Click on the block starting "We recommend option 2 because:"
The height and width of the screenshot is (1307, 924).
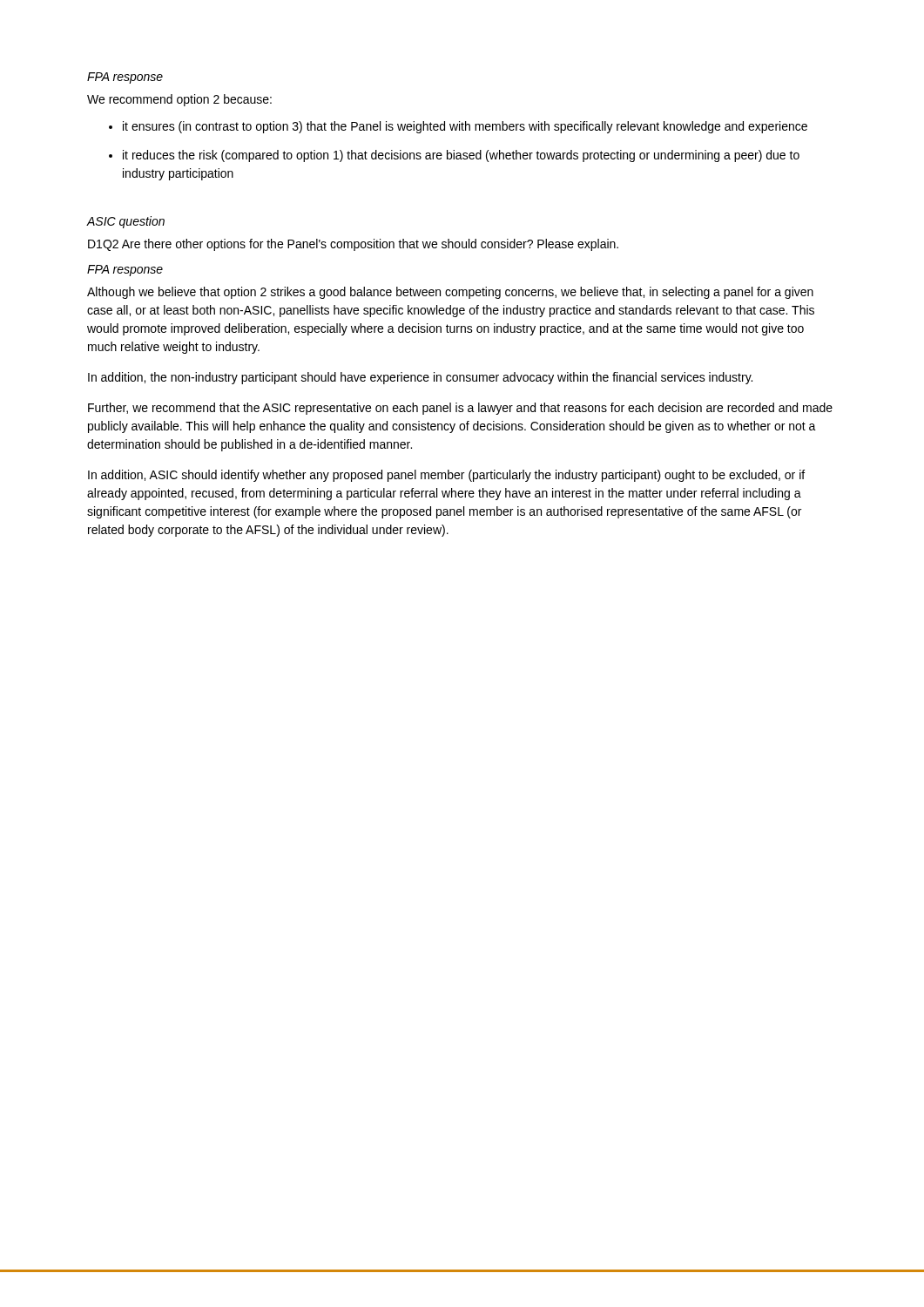[180, 99]
